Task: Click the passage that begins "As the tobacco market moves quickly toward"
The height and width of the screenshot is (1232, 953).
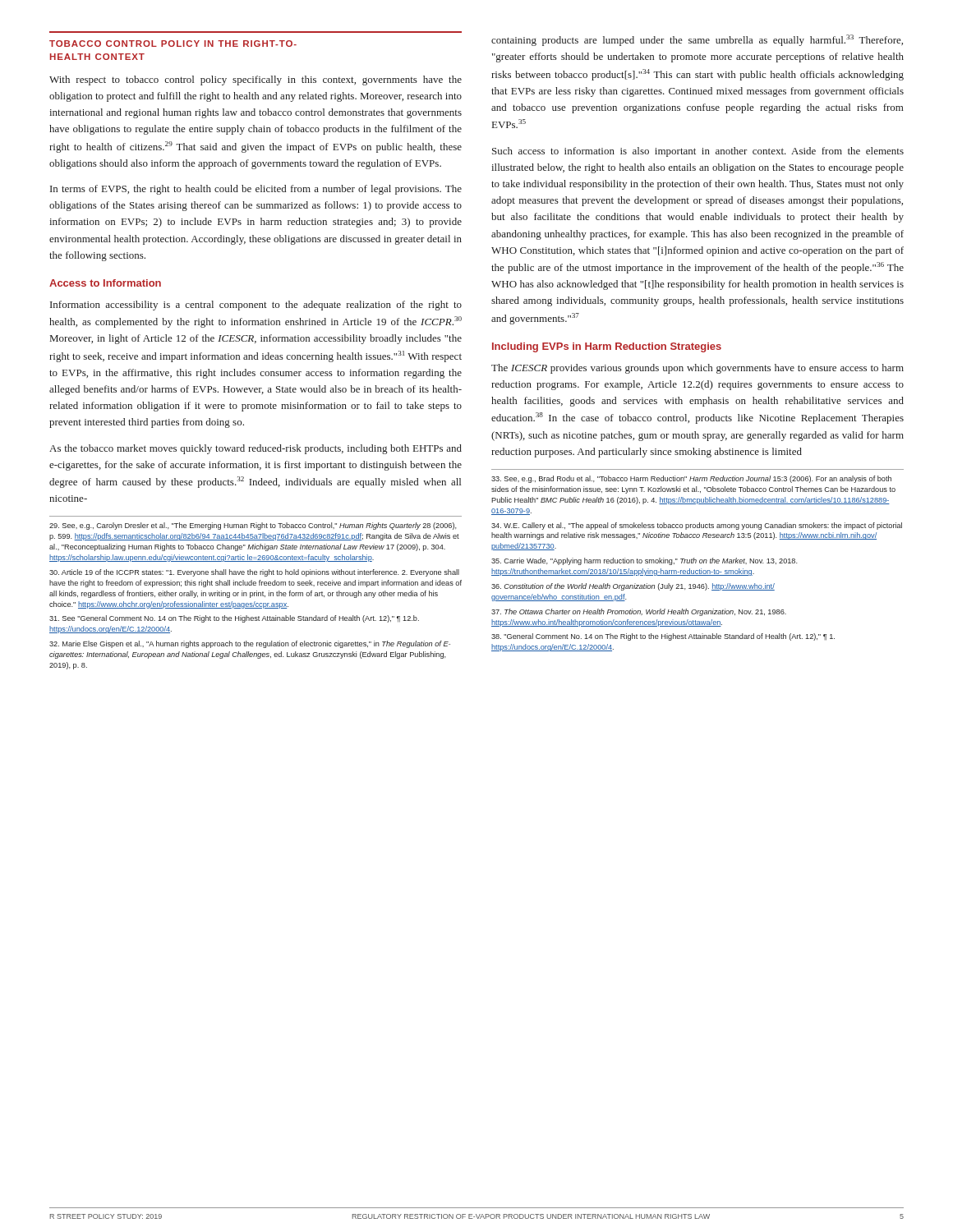Action: (x=255, y=473)
